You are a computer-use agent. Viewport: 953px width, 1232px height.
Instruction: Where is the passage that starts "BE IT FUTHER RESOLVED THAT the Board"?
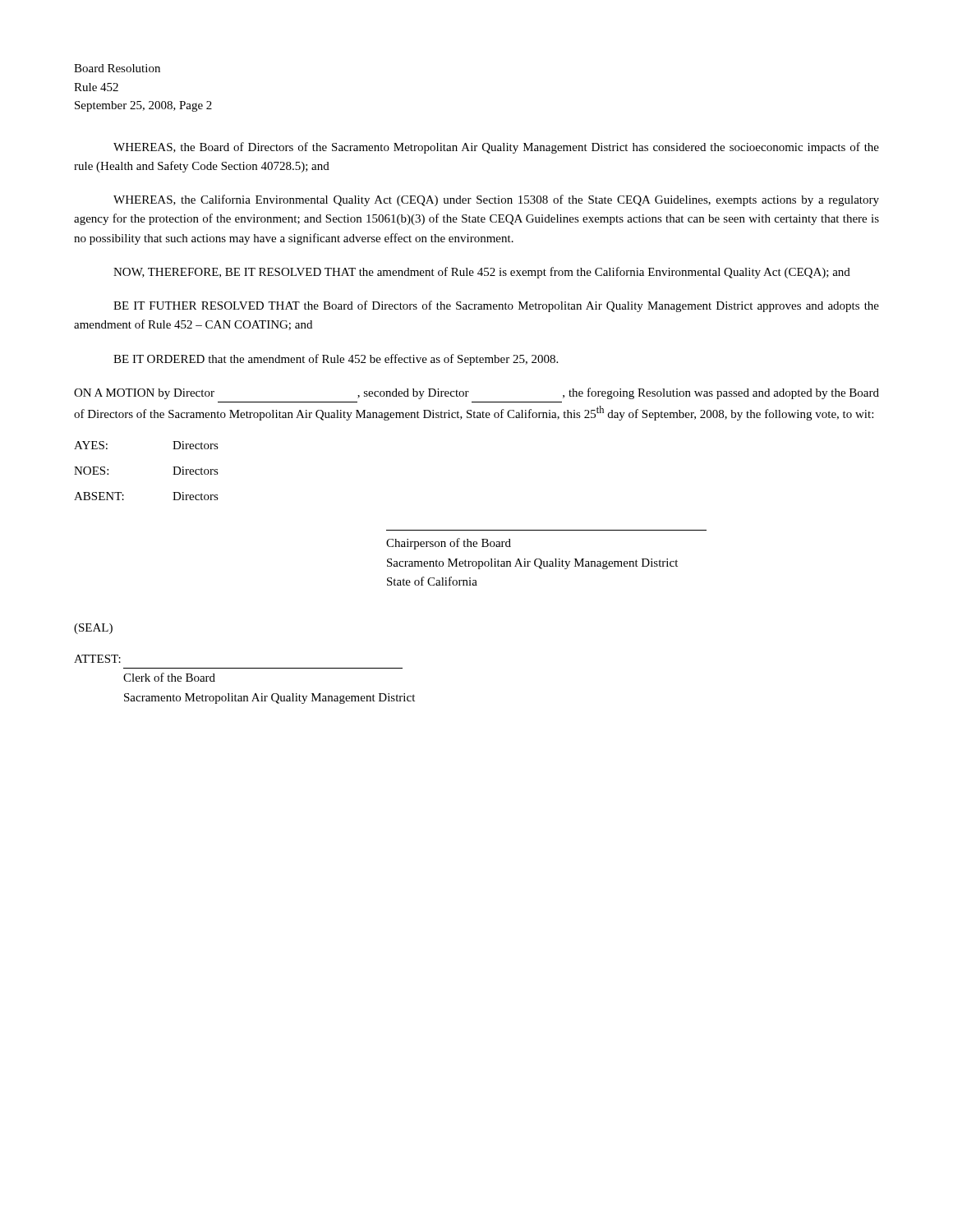coord(476,315)
